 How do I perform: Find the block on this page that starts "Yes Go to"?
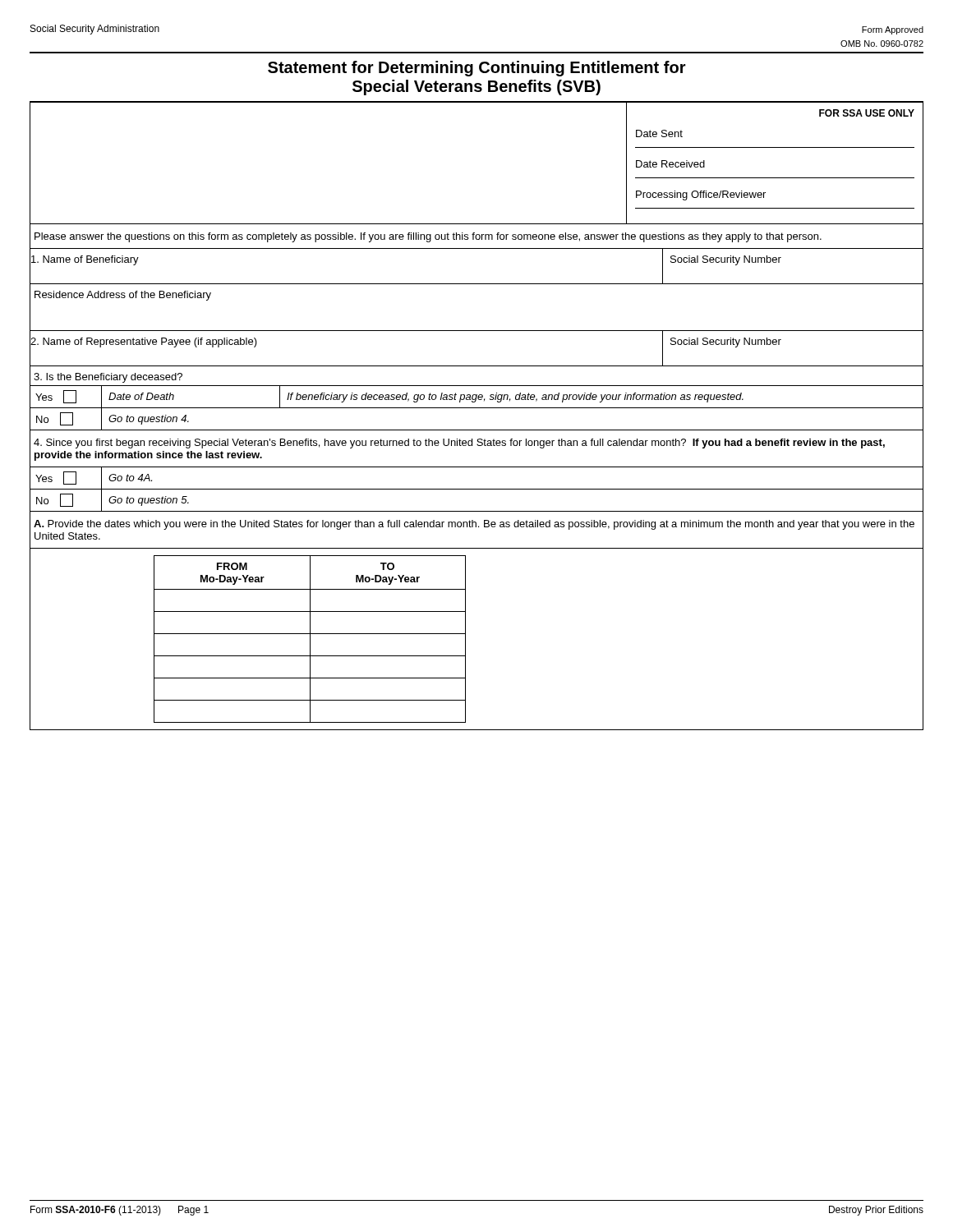[x=476, y=478]
